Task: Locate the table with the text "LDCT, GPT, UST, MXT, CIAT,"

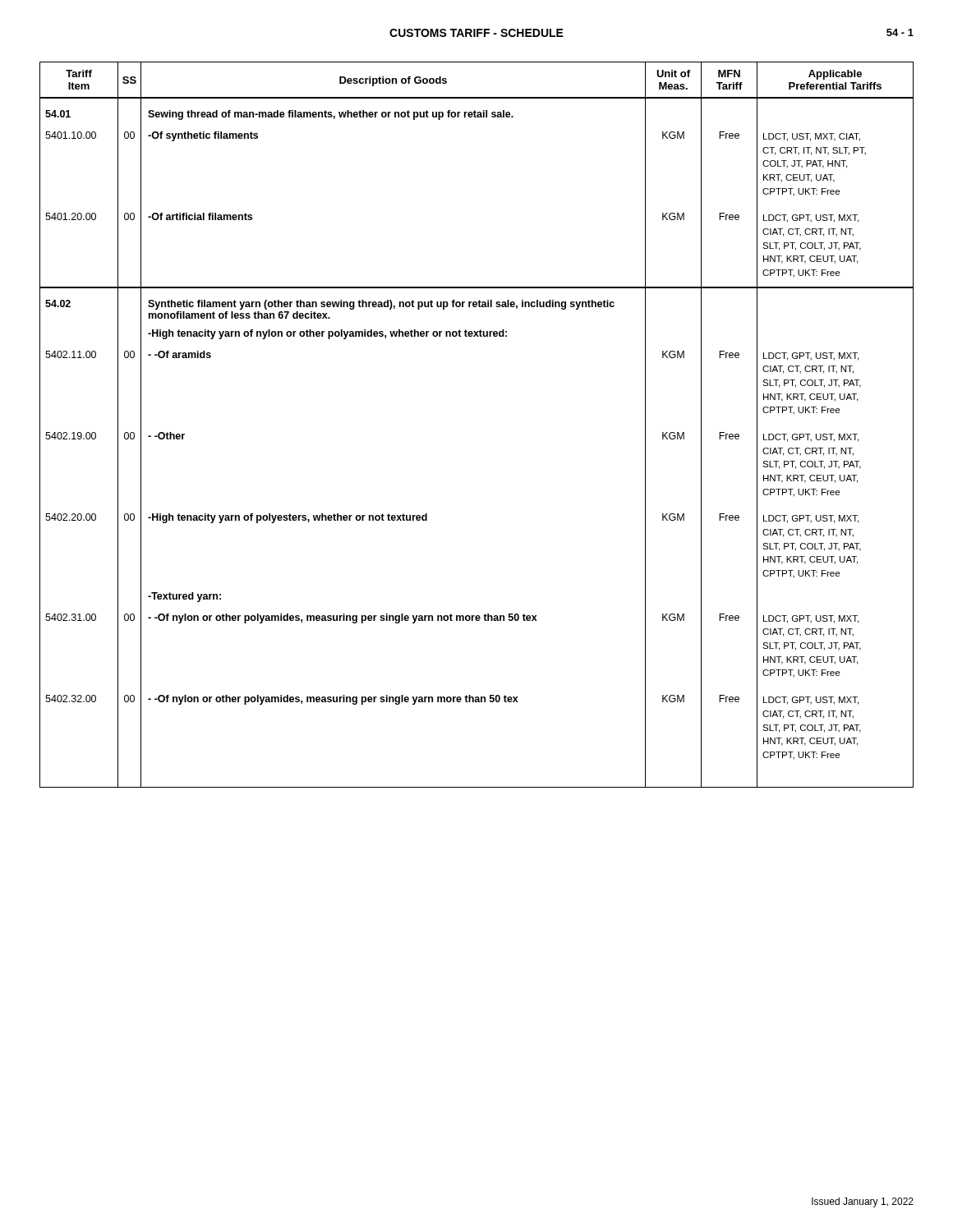Action: (476, 424)
